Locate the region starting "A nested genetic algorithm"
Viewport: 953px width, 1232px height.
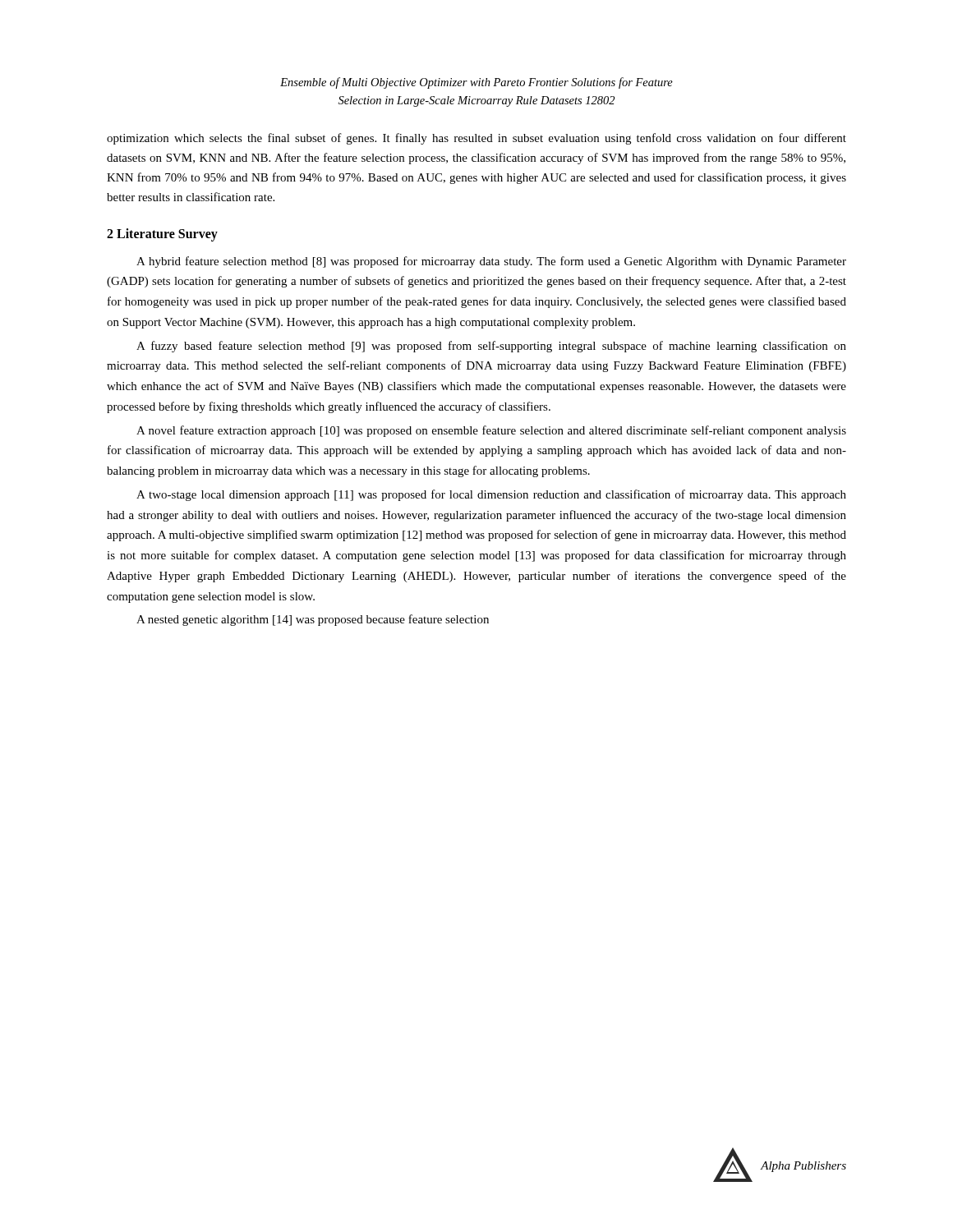coord(313,620)
